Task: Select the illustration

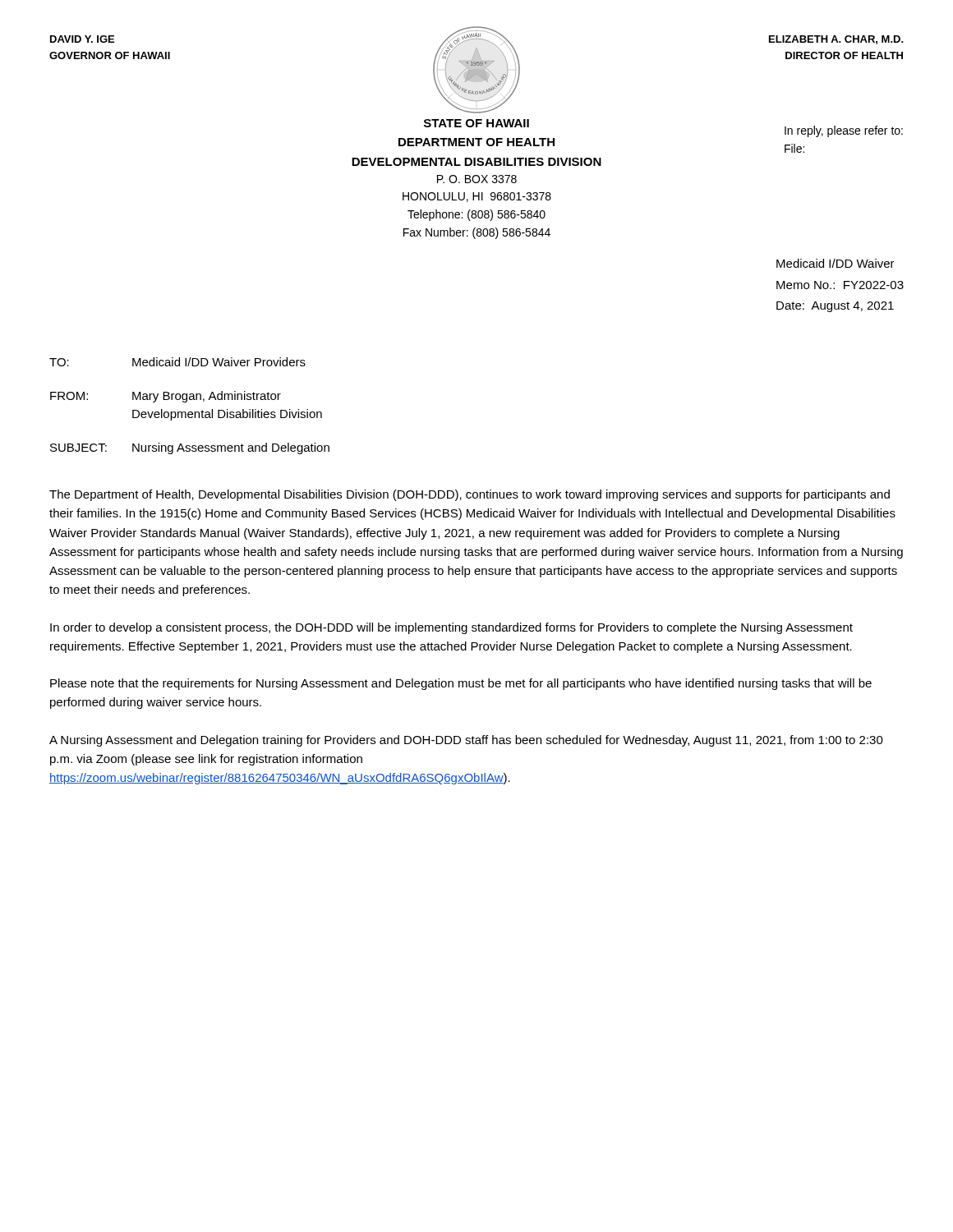Action: click(x=476, y=71)
